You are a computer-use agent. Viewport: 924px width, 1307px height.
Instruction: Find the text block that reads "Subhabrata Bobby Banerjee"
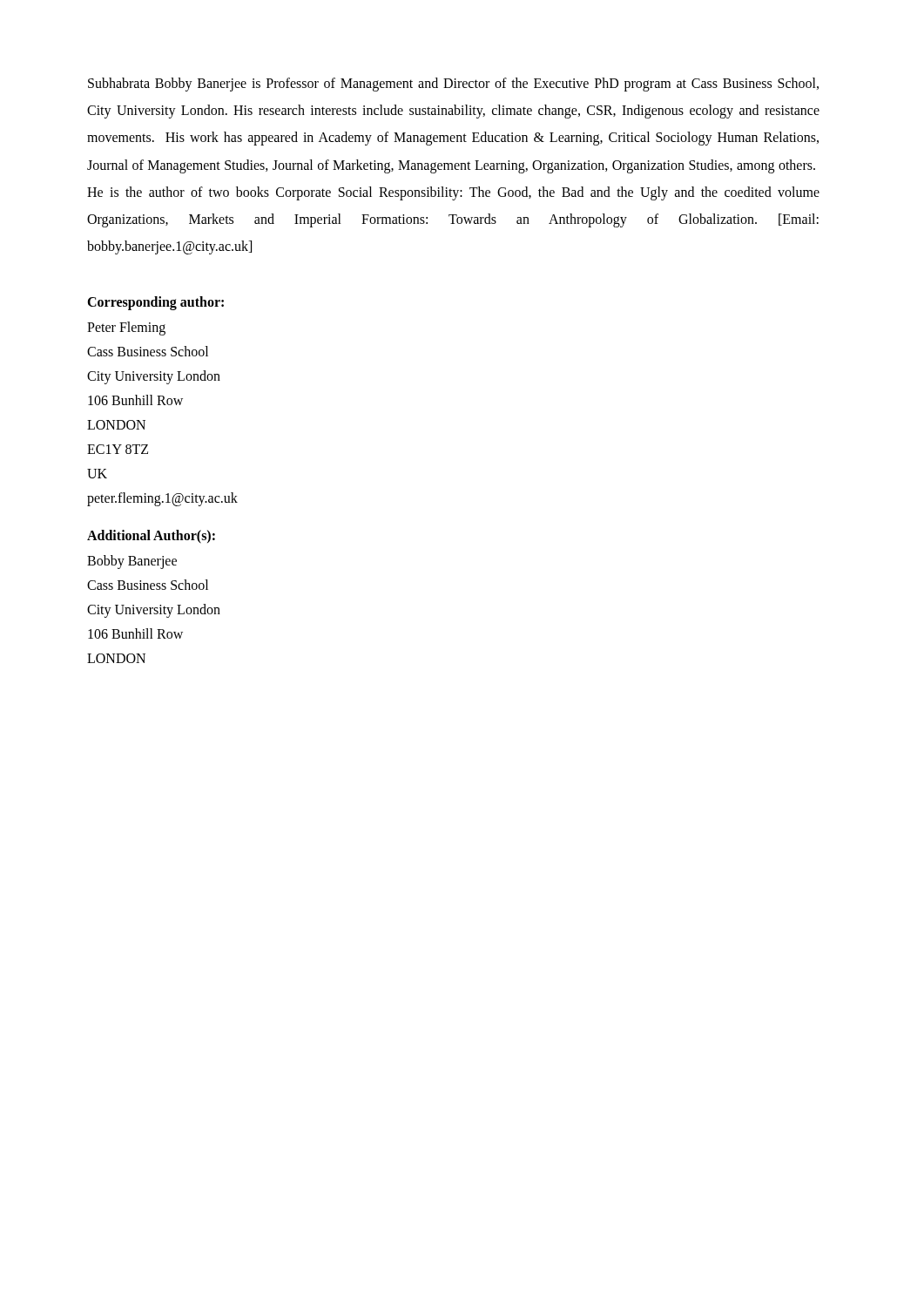[x=453, y=165]
